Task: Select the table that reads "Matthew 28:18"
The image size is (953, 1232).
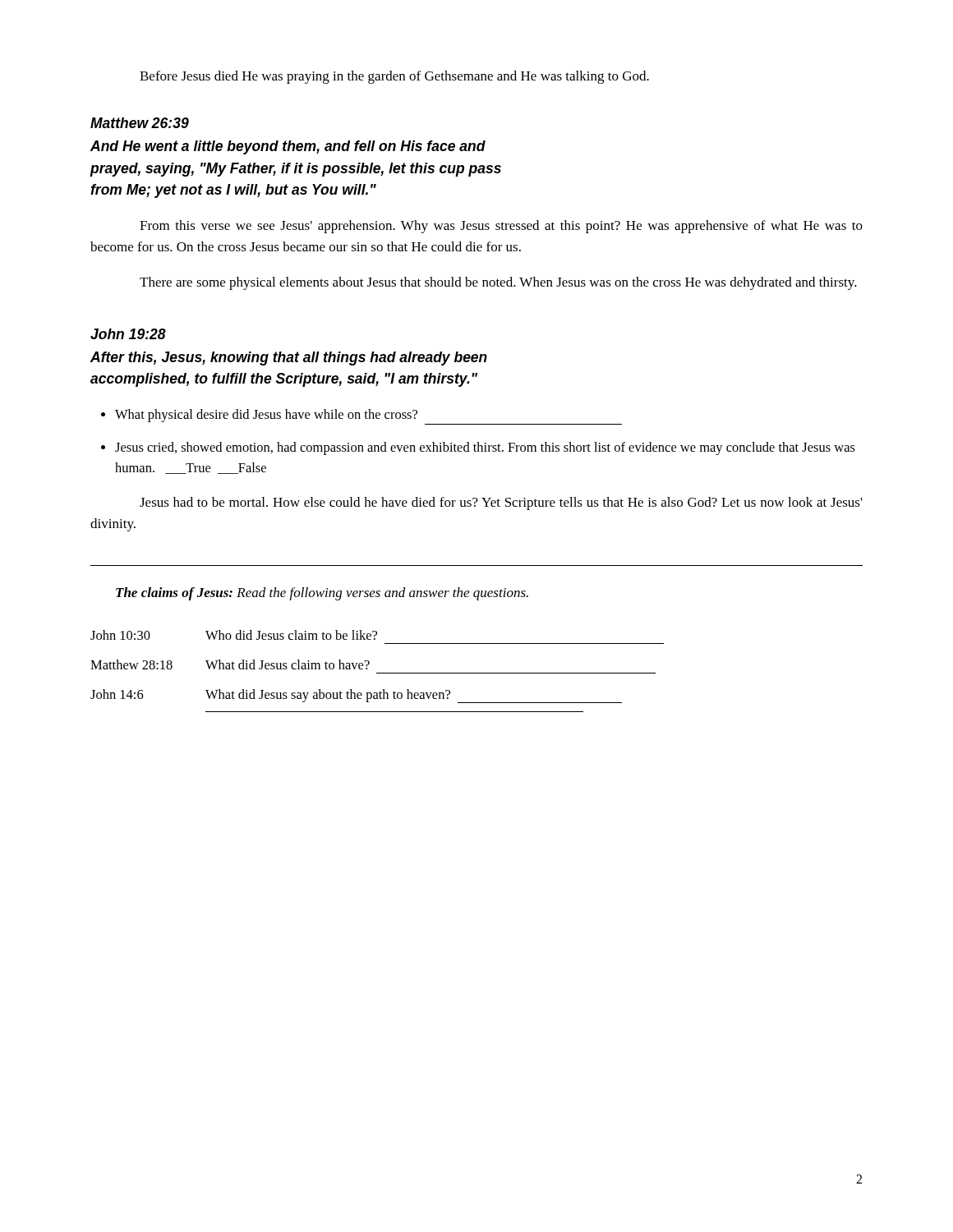Action: tap(476, 670)
